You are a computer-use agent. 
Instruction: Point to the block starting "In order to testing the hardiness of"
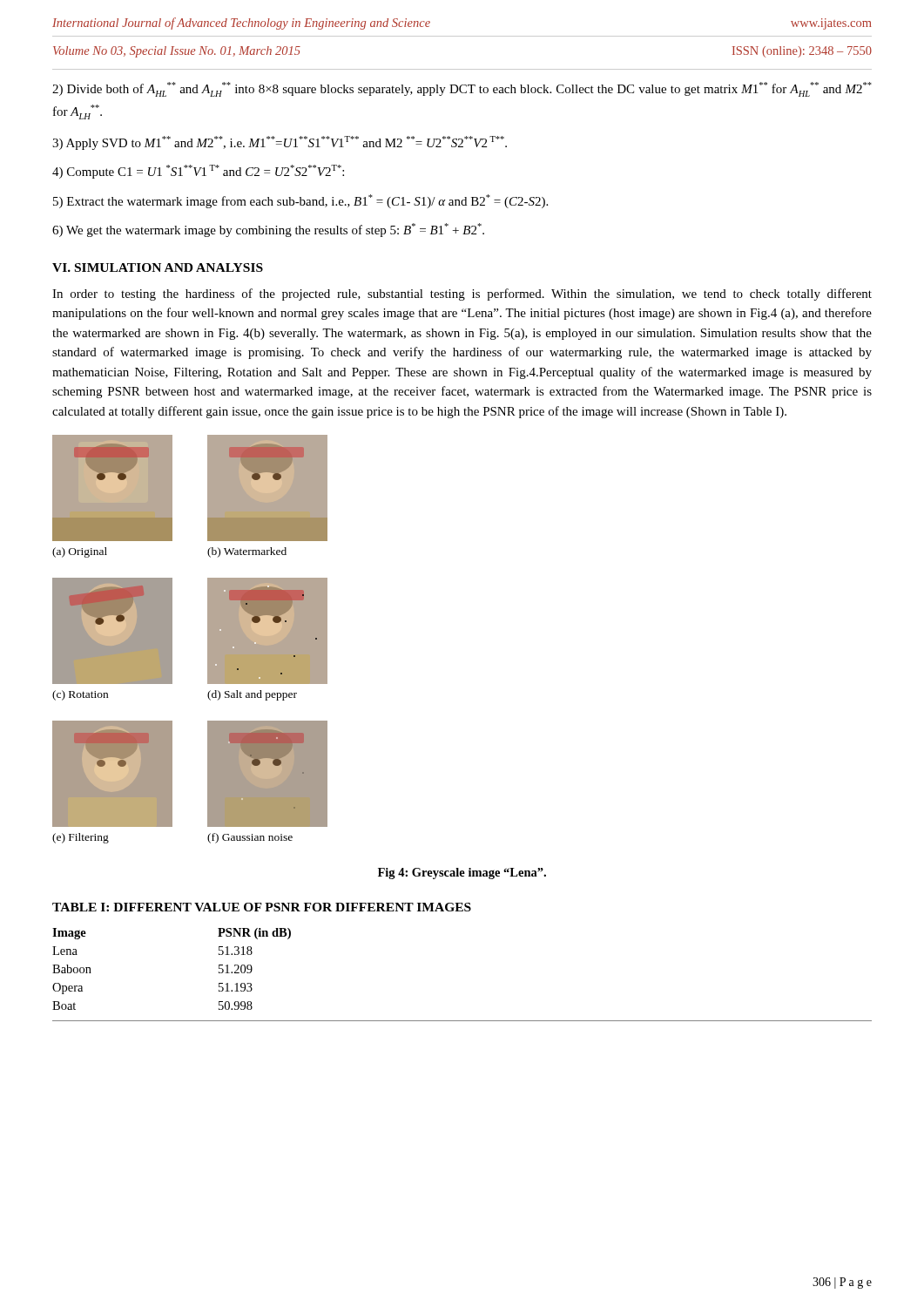[462, 352]
